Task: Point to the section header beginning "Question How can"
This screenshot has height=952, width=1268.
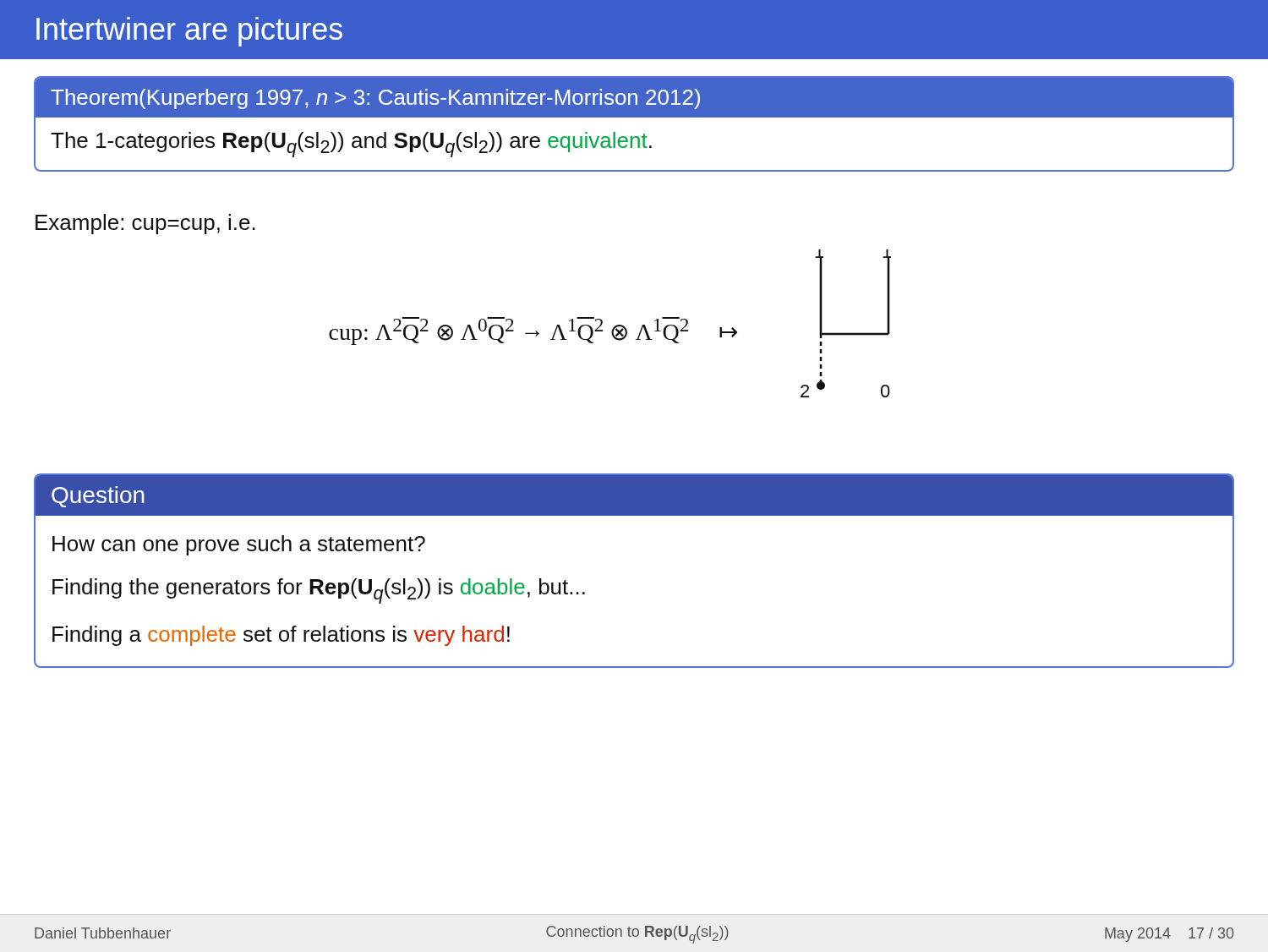Action: coord(634,495)
